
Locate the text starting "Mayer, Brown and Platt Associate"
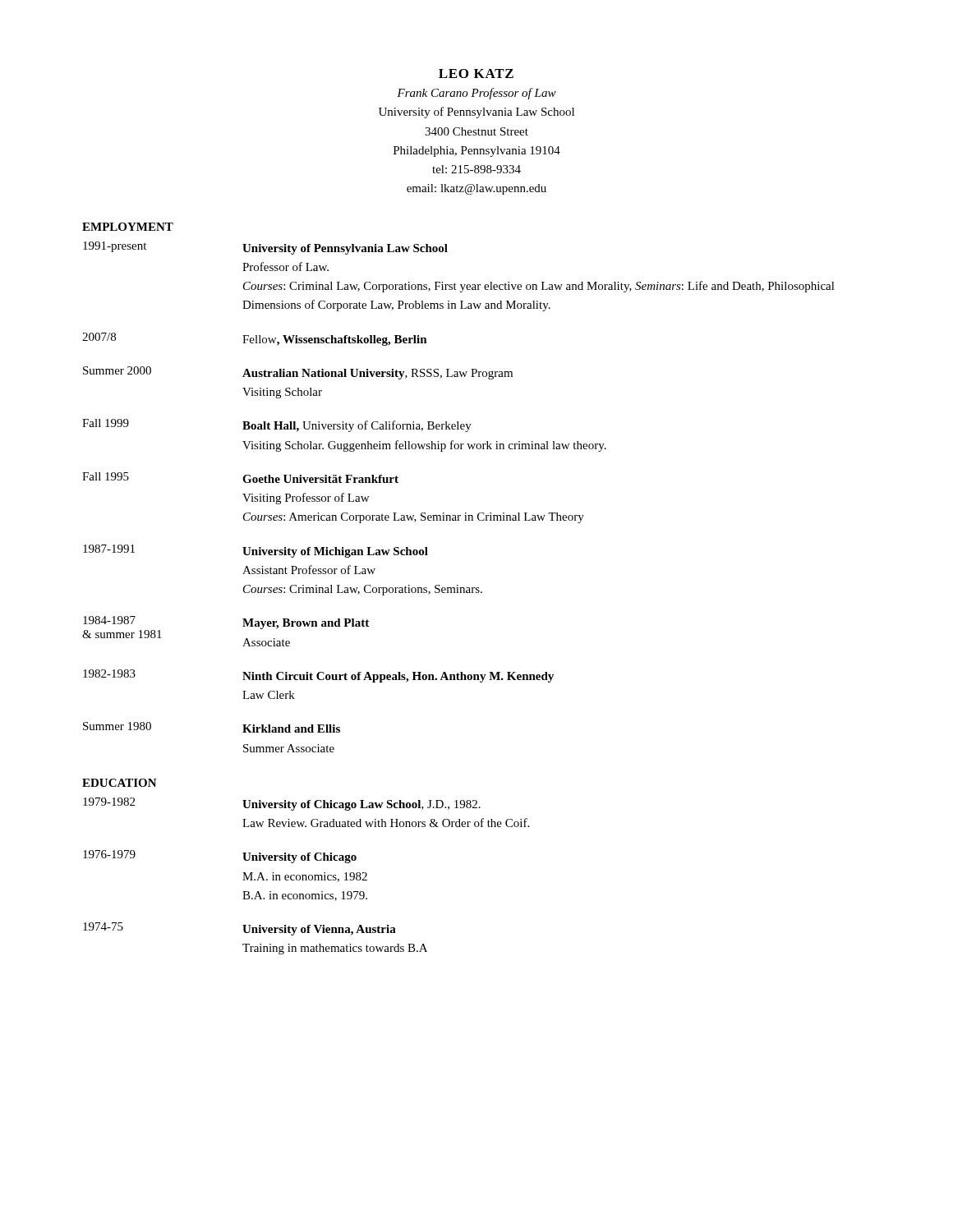(306, 632)
